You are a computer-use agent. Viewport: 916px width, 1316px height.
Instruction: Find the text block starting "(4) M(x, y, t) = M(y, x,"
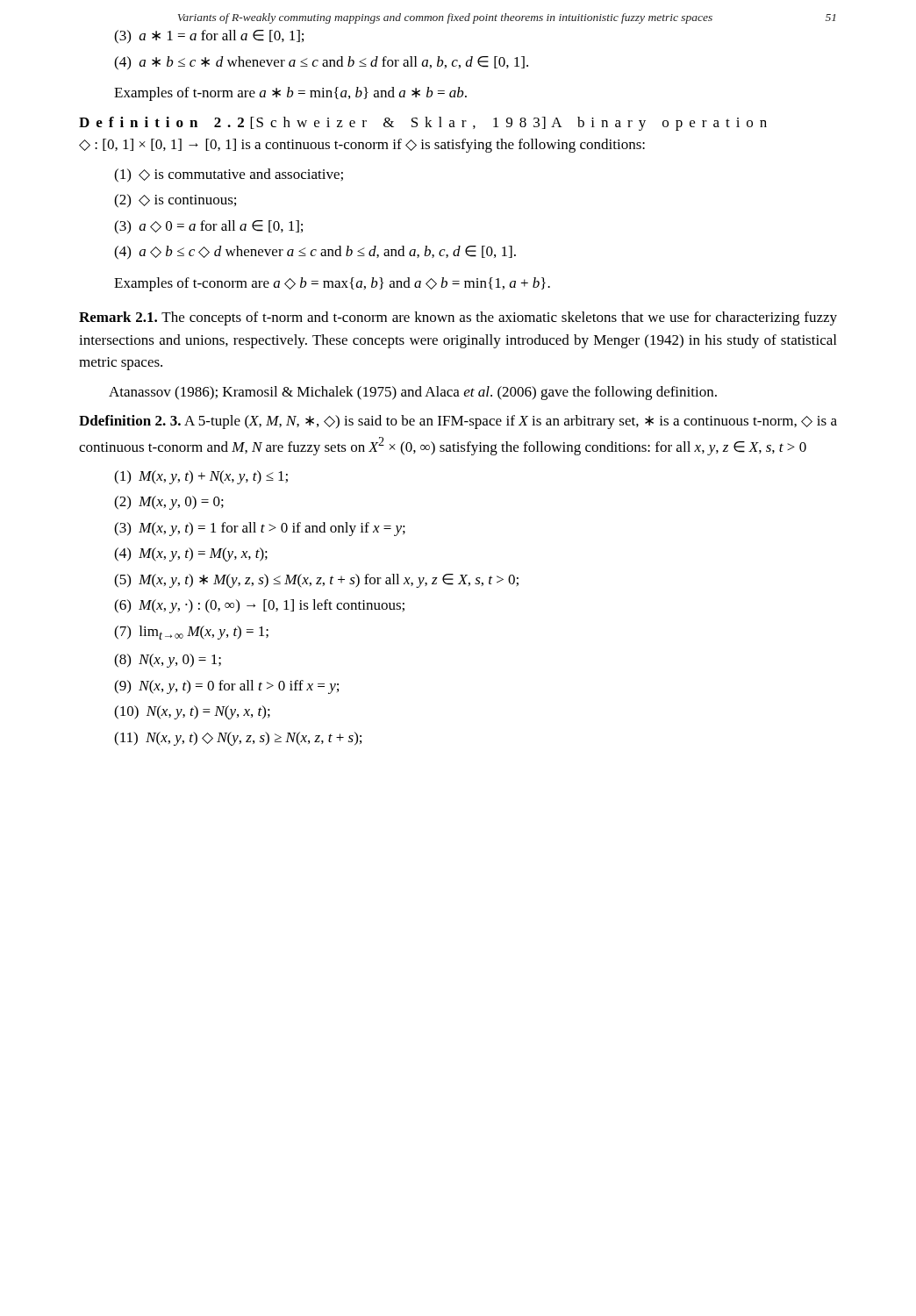pyautogui.click(x=191, y=553)
